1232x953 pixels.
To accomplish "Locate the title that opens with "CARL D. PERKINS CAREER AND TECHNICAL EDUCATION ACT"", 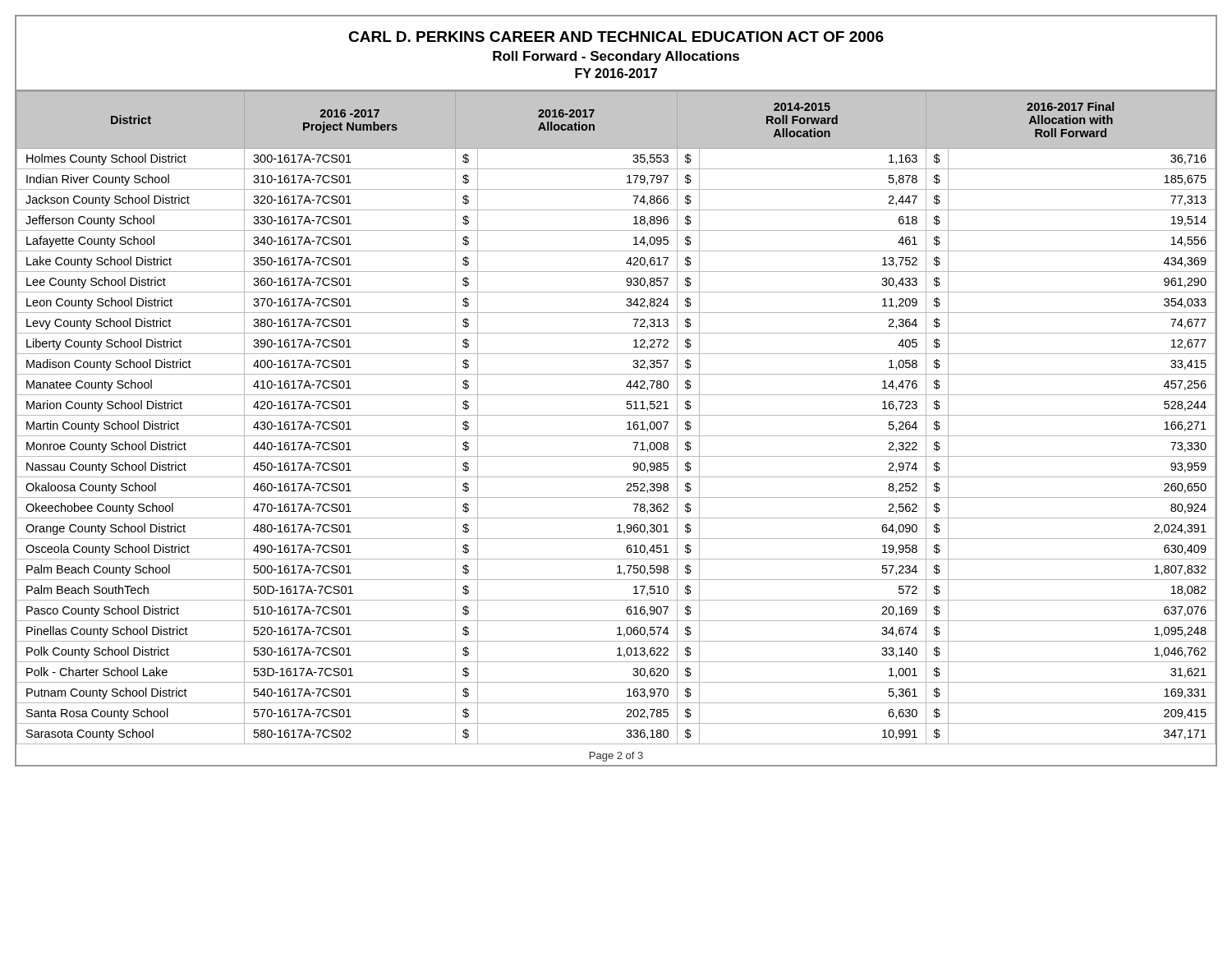I will (x=616, y=55).
